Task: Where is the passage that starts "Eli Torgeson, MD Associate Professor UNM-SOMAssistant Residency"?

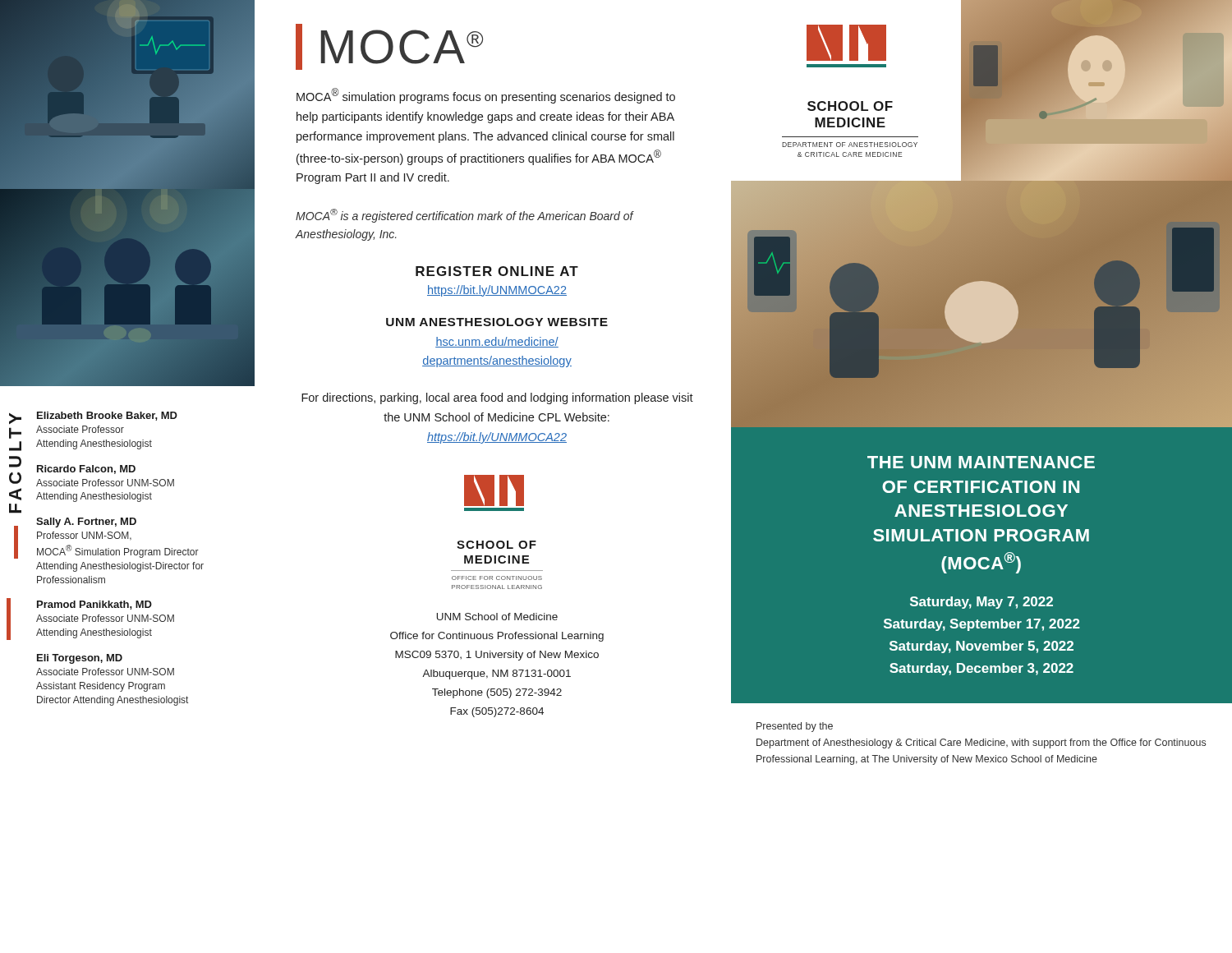Action: (x=145, y=679)
